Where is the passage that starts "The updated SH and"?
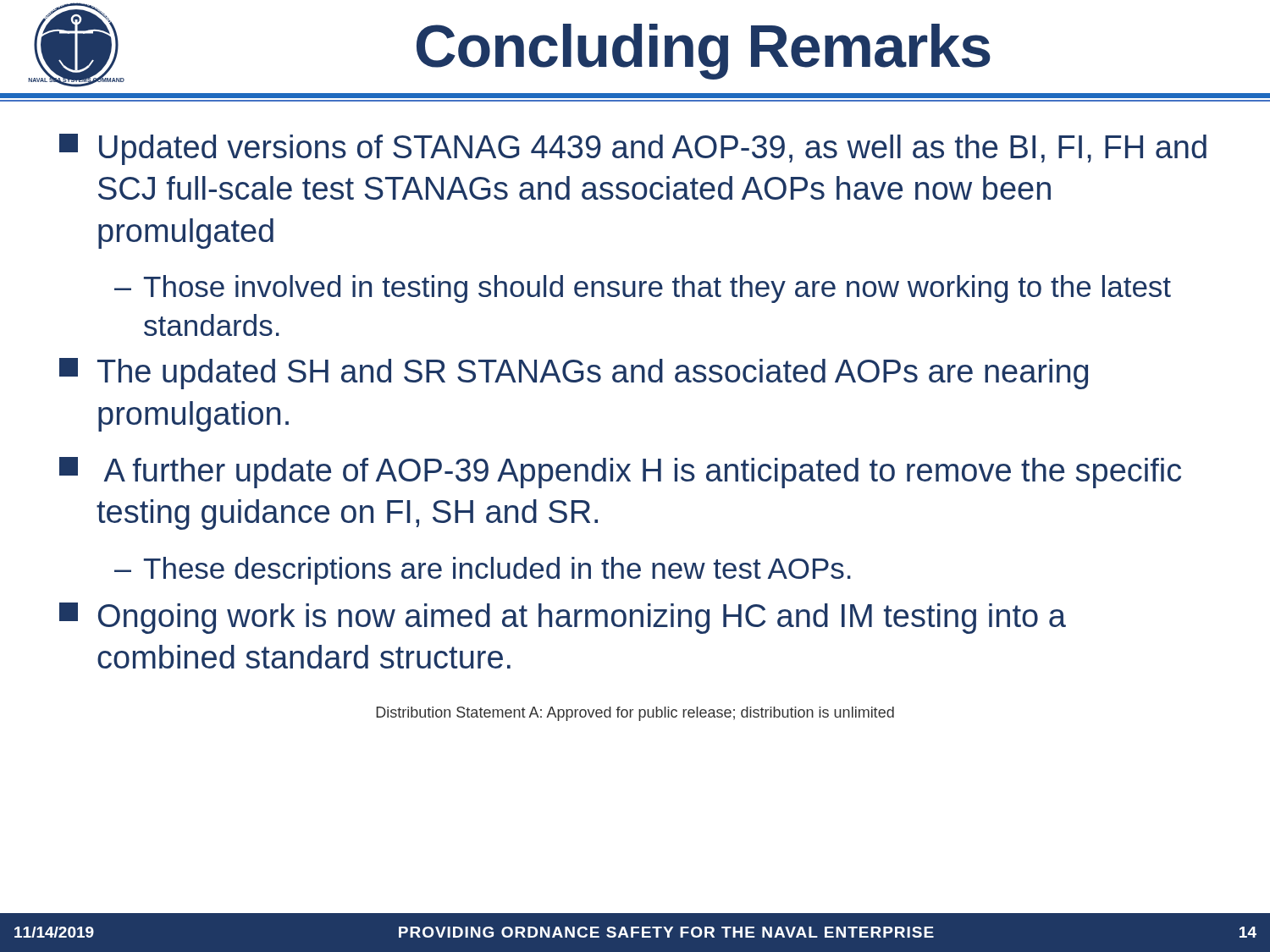The image size is (1270, 952). pyautogui.click(x=635, y=393)
